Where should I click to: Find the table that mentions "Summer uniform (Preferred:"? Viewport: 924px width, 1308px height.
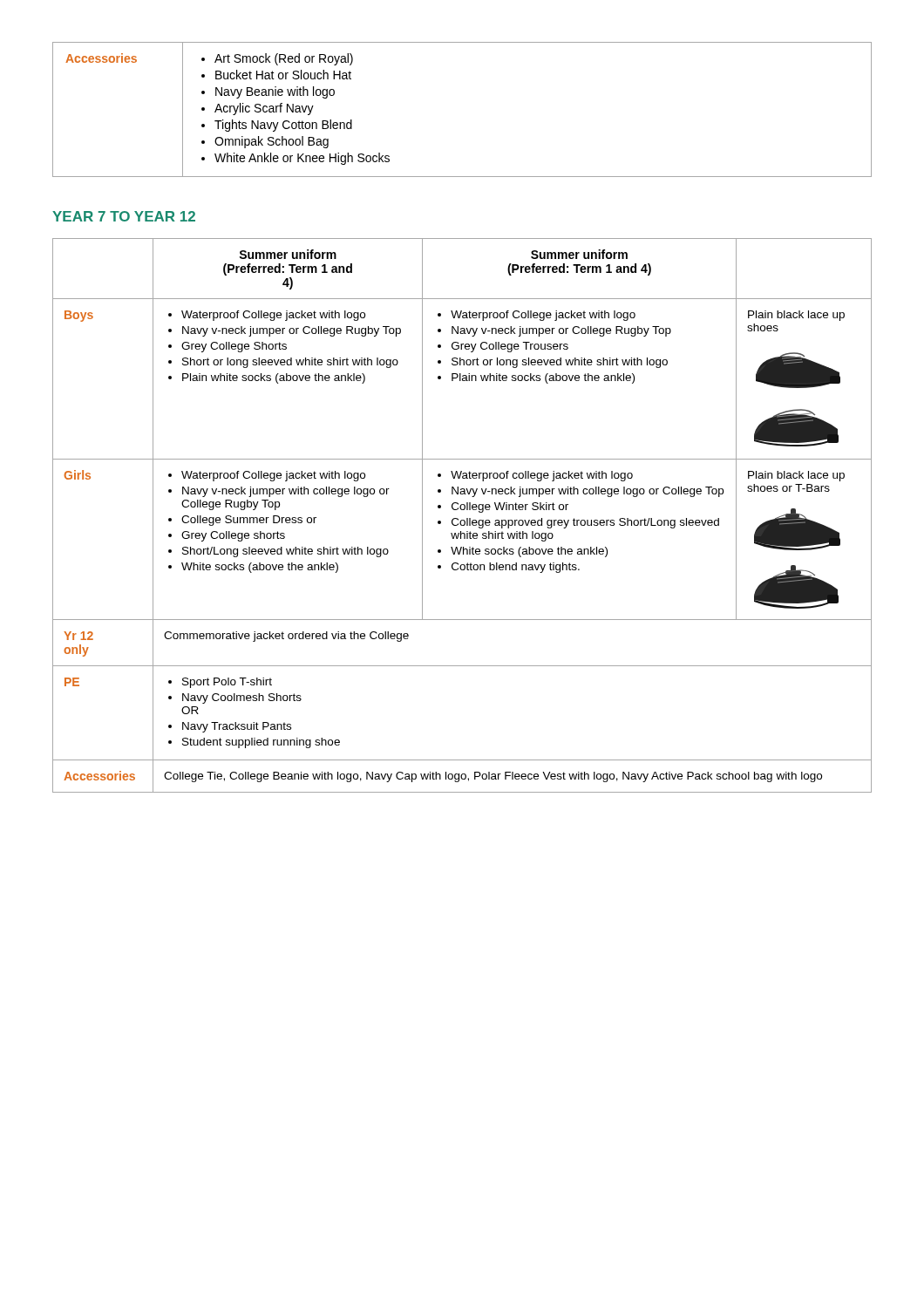point(462,515)
